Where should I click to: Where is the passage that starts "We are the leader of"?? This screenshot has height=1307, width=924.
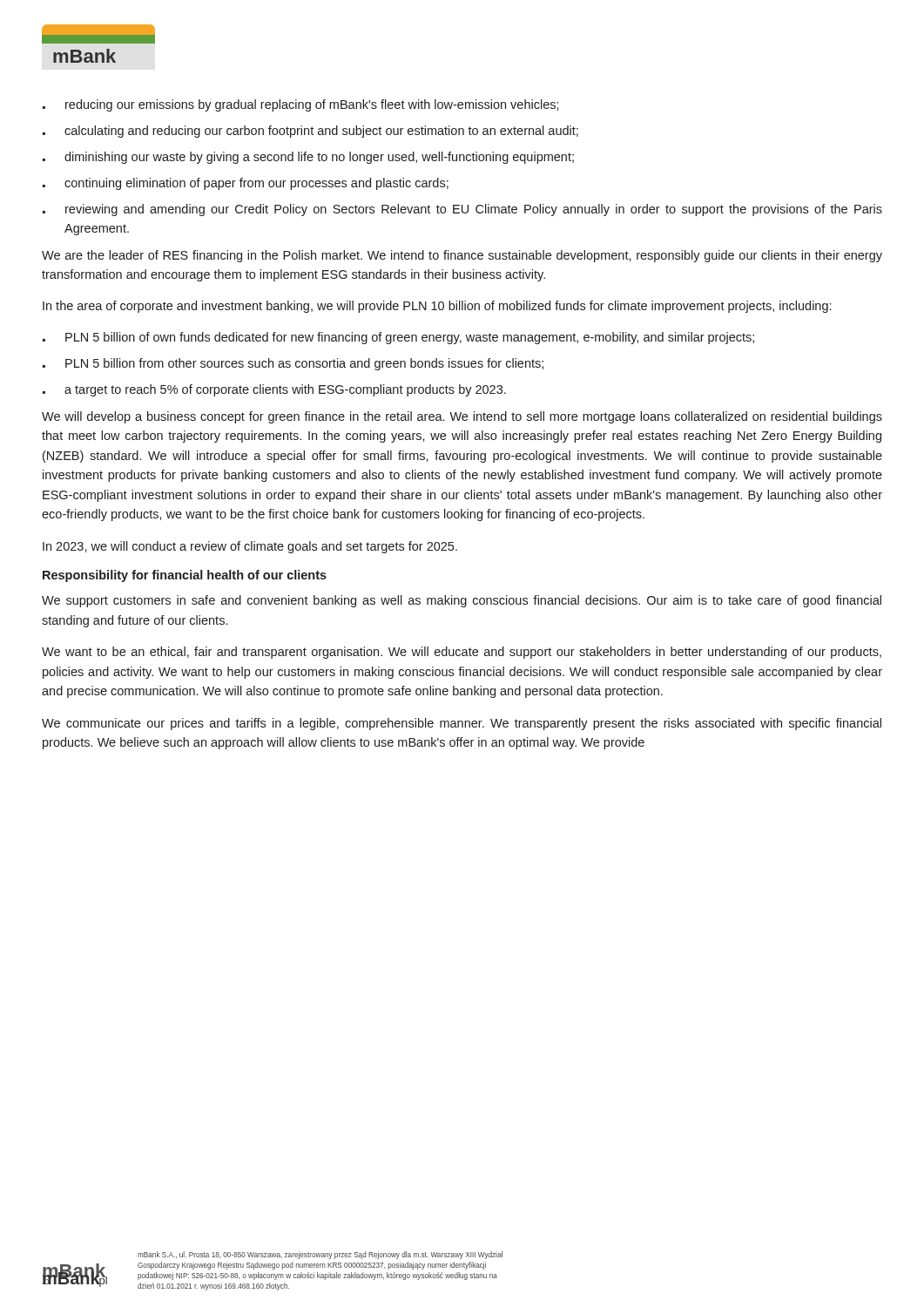pyautogui.click(x=462, y=265)
